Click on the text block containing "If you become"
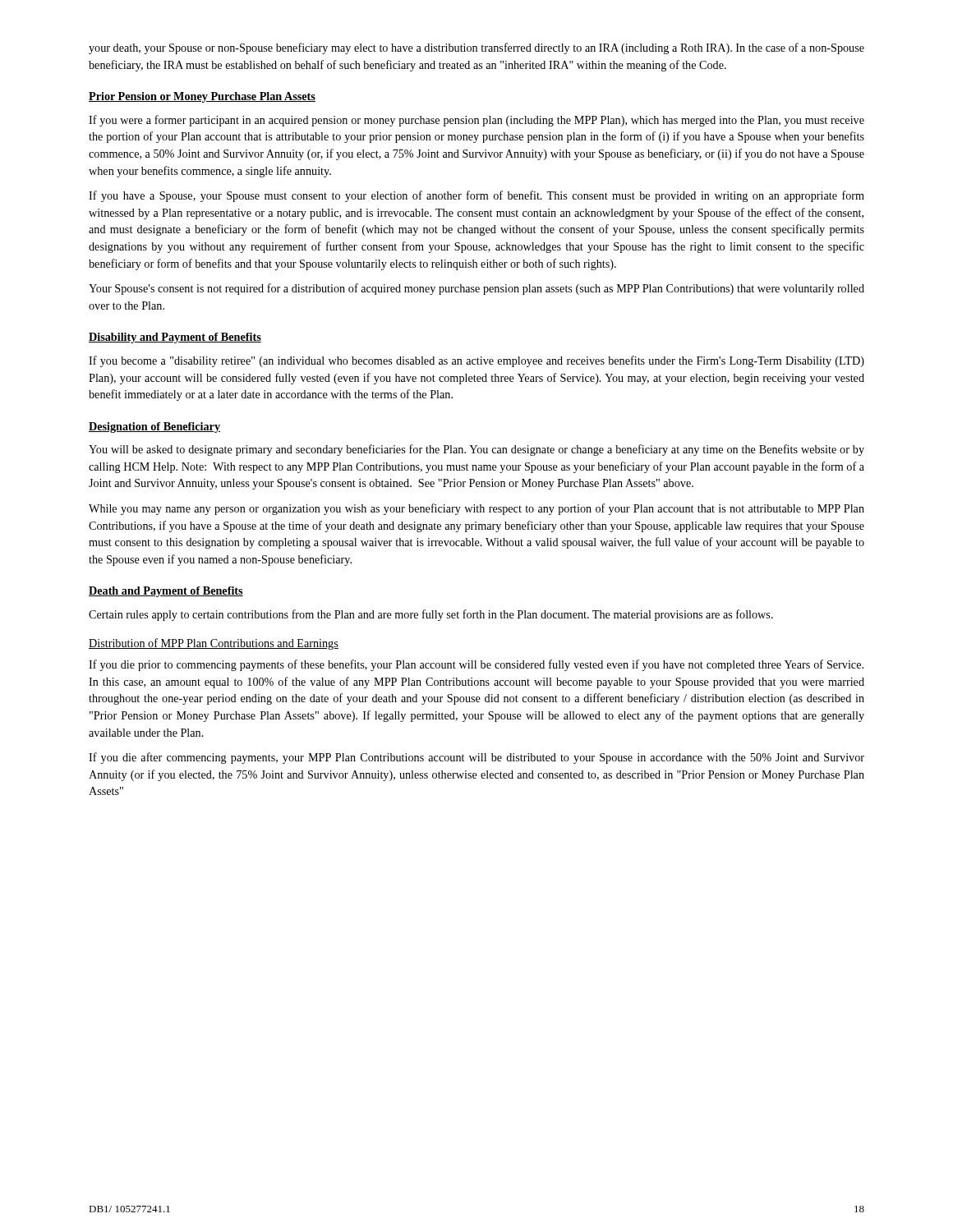The height and width of the screenshot is (1232, 953). 476,377
